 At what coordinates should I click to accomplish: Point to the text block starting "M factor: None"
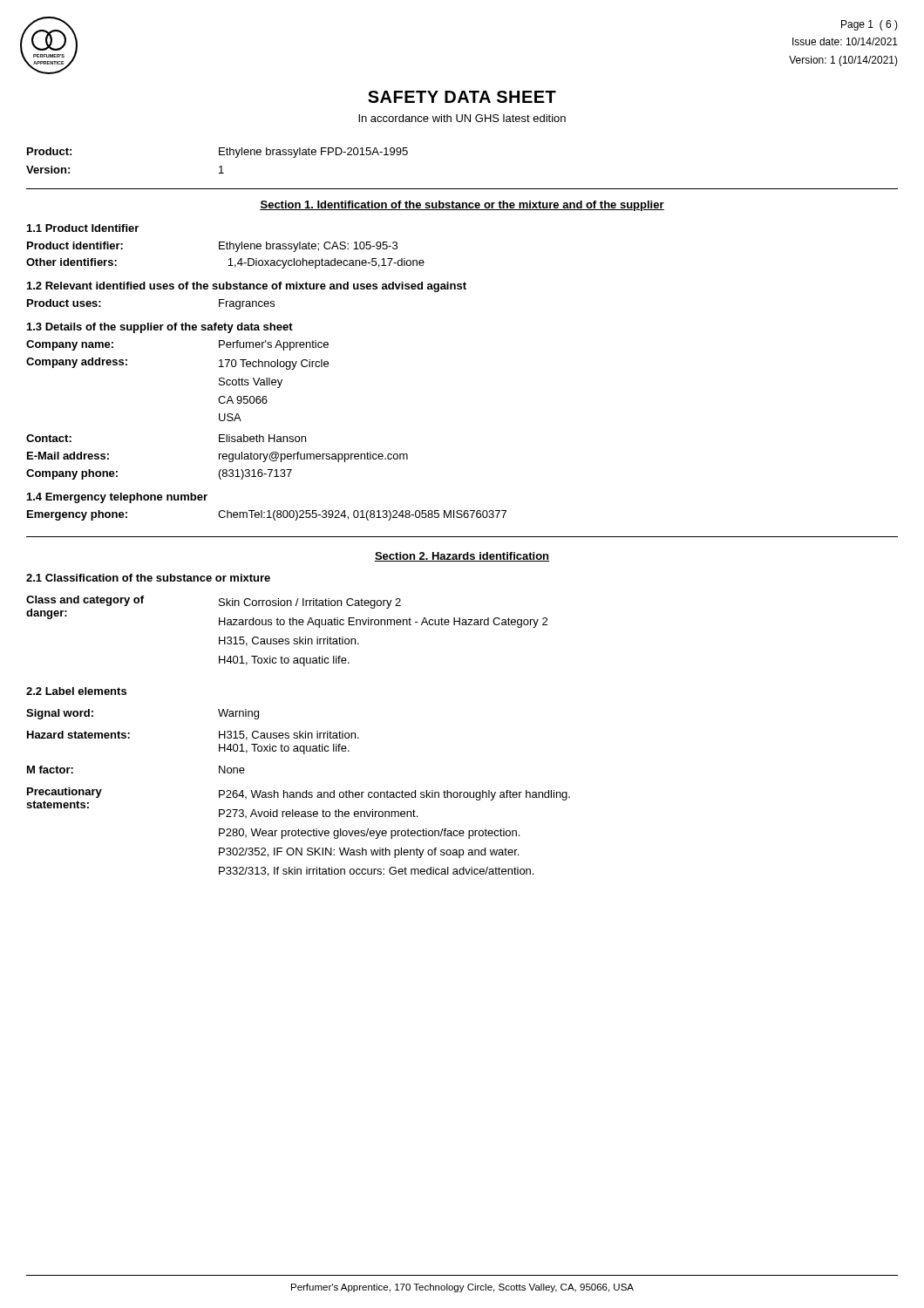pos(52,769)
